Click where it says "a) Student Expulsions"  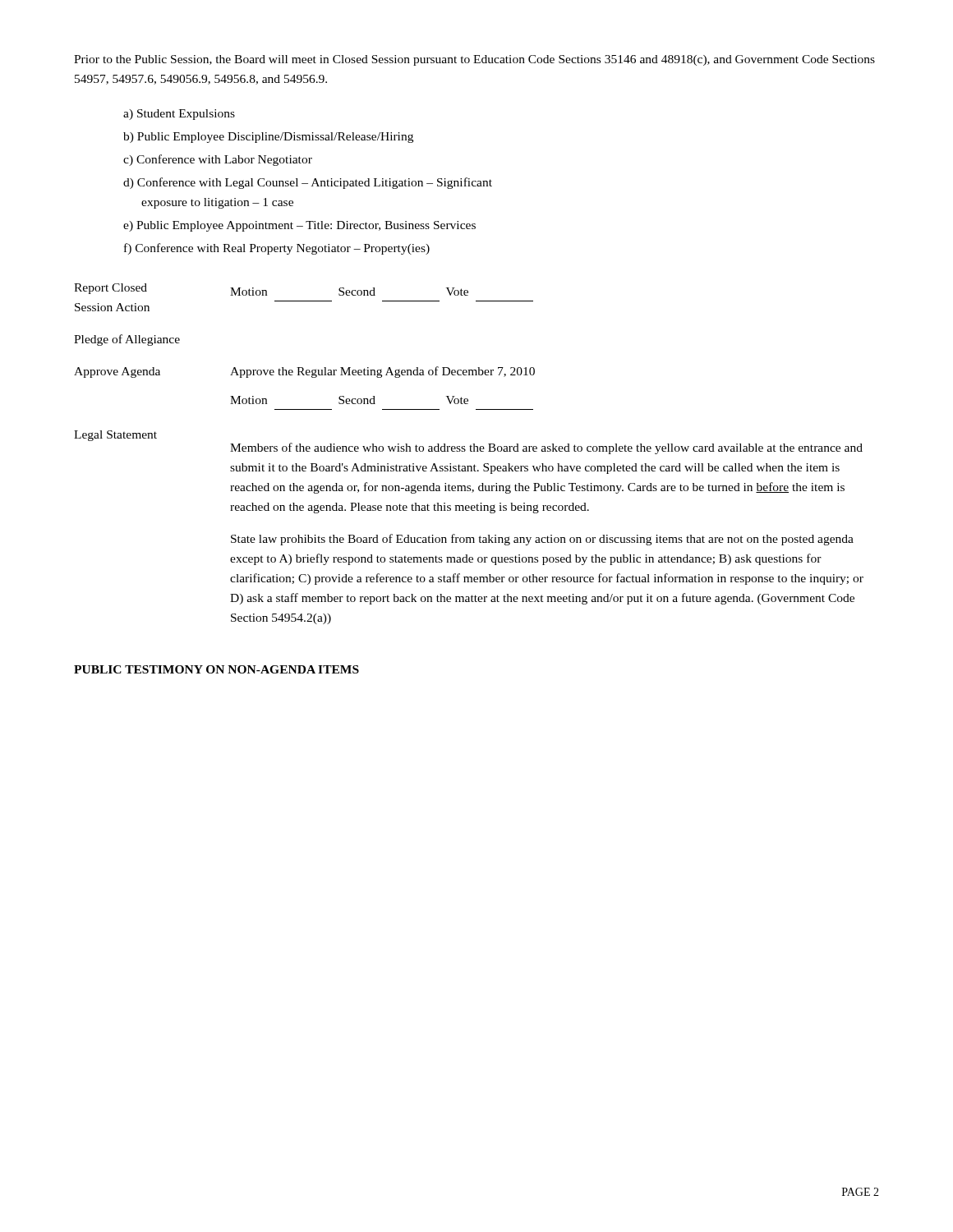[179, 113]
